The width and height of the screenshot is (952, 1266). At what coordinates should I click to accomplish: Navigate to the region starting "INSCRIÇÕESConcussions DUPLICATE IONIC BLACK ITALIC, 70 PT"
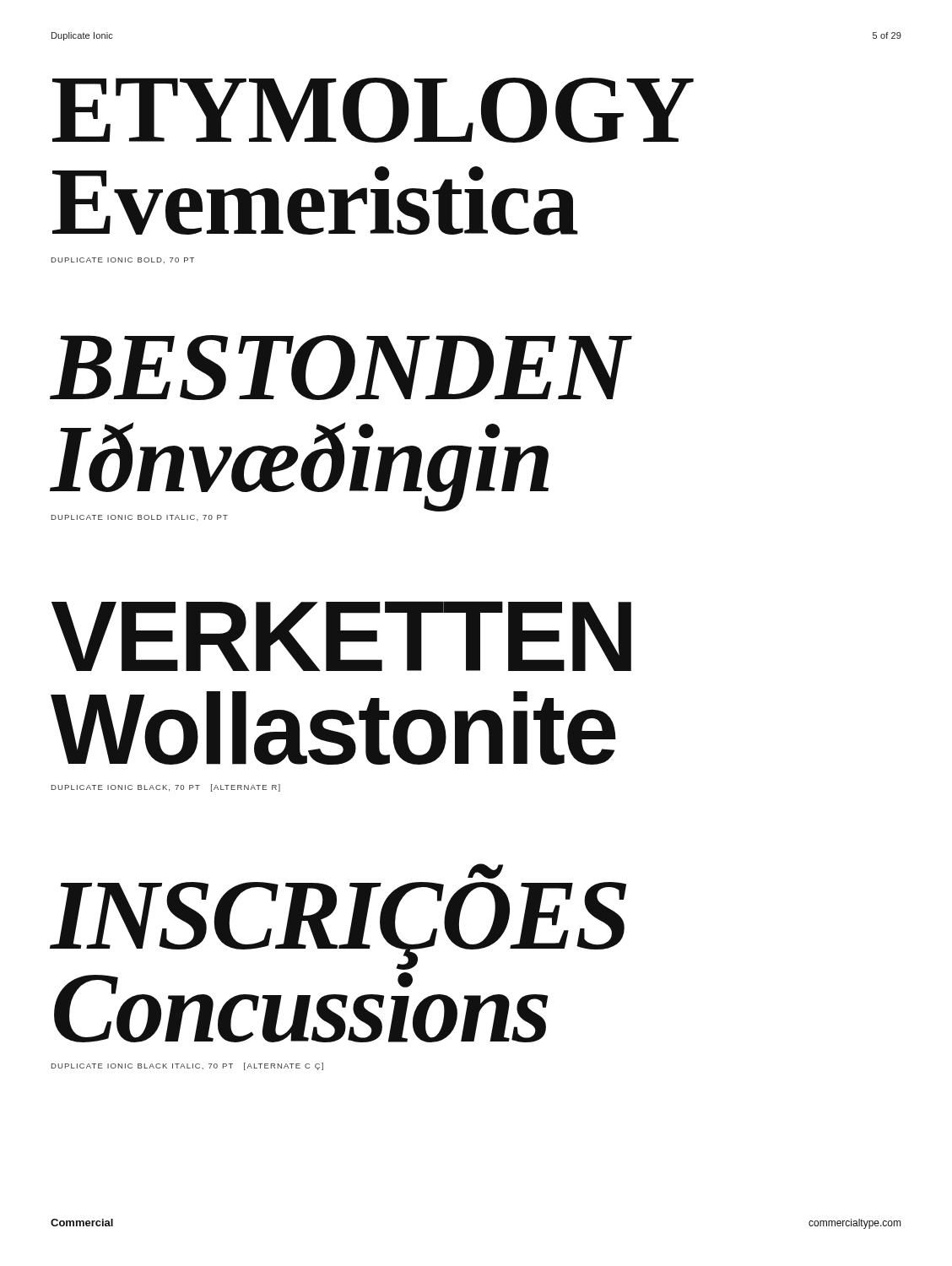coord(476,970)
